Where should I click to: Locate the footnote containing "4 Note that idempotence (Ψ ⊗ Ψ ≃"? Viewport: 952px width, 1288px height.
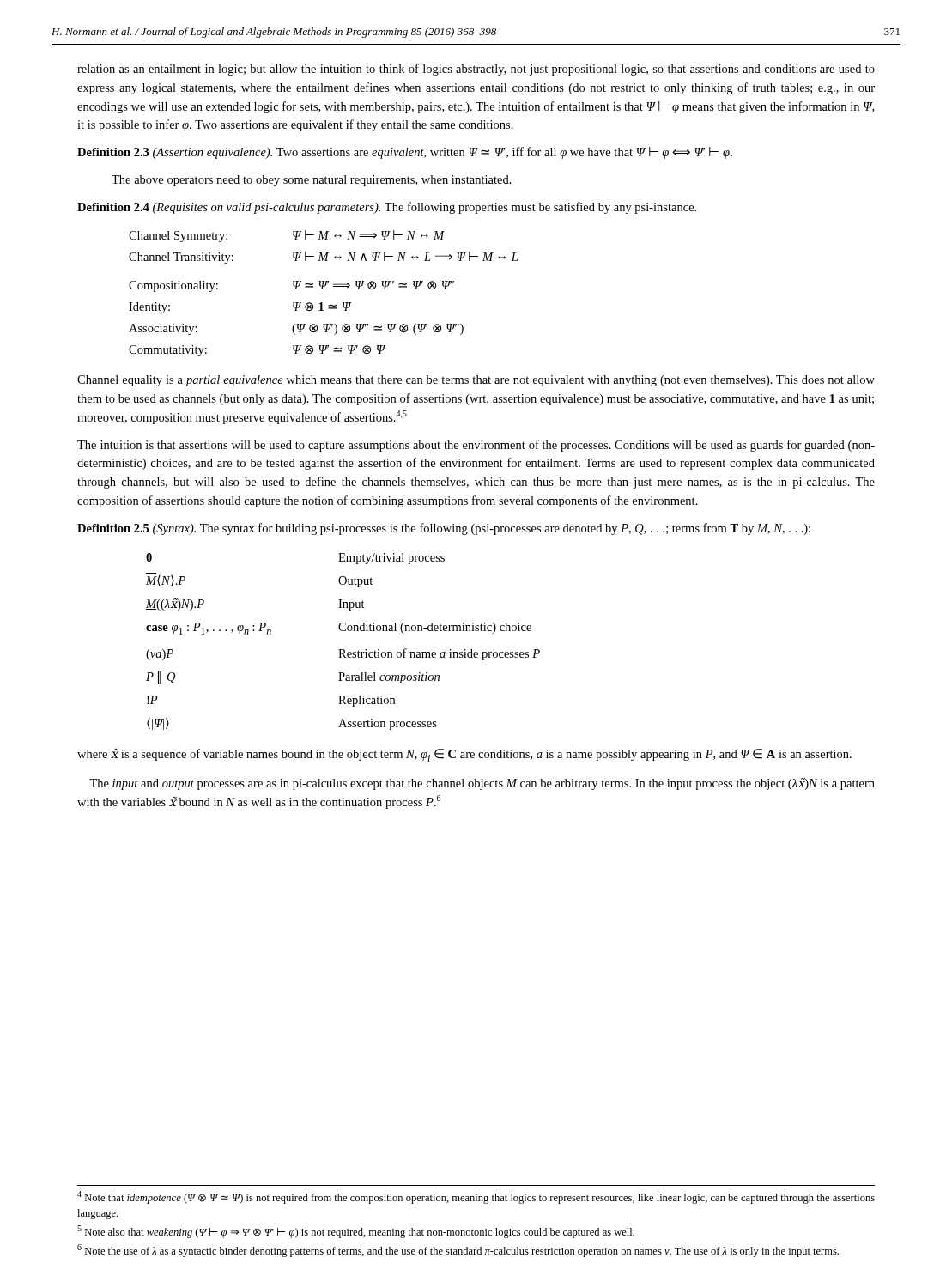tap(476, 1224)
